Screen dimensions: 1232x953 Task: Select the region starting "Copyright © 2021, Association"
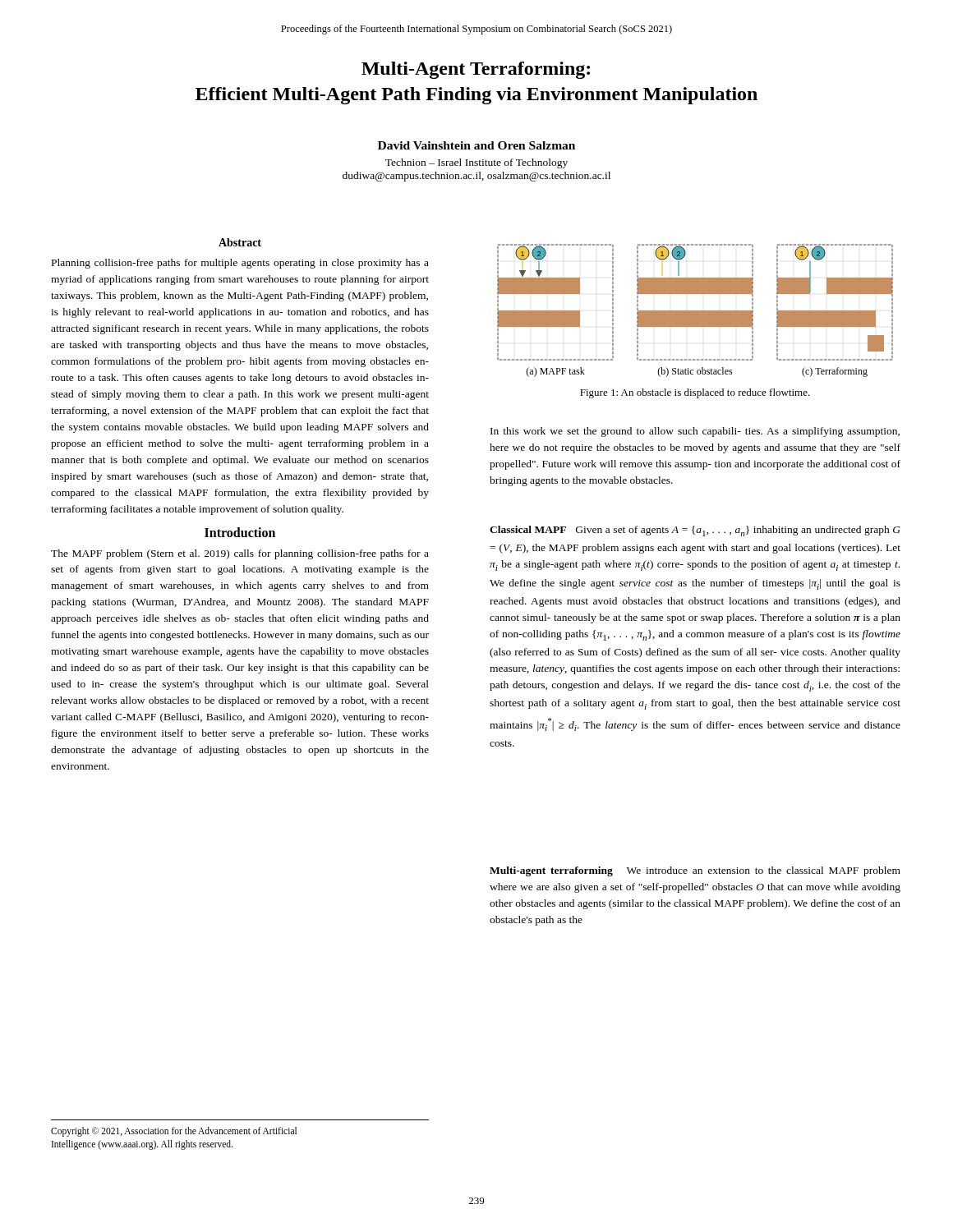[x=174, y=1138]
